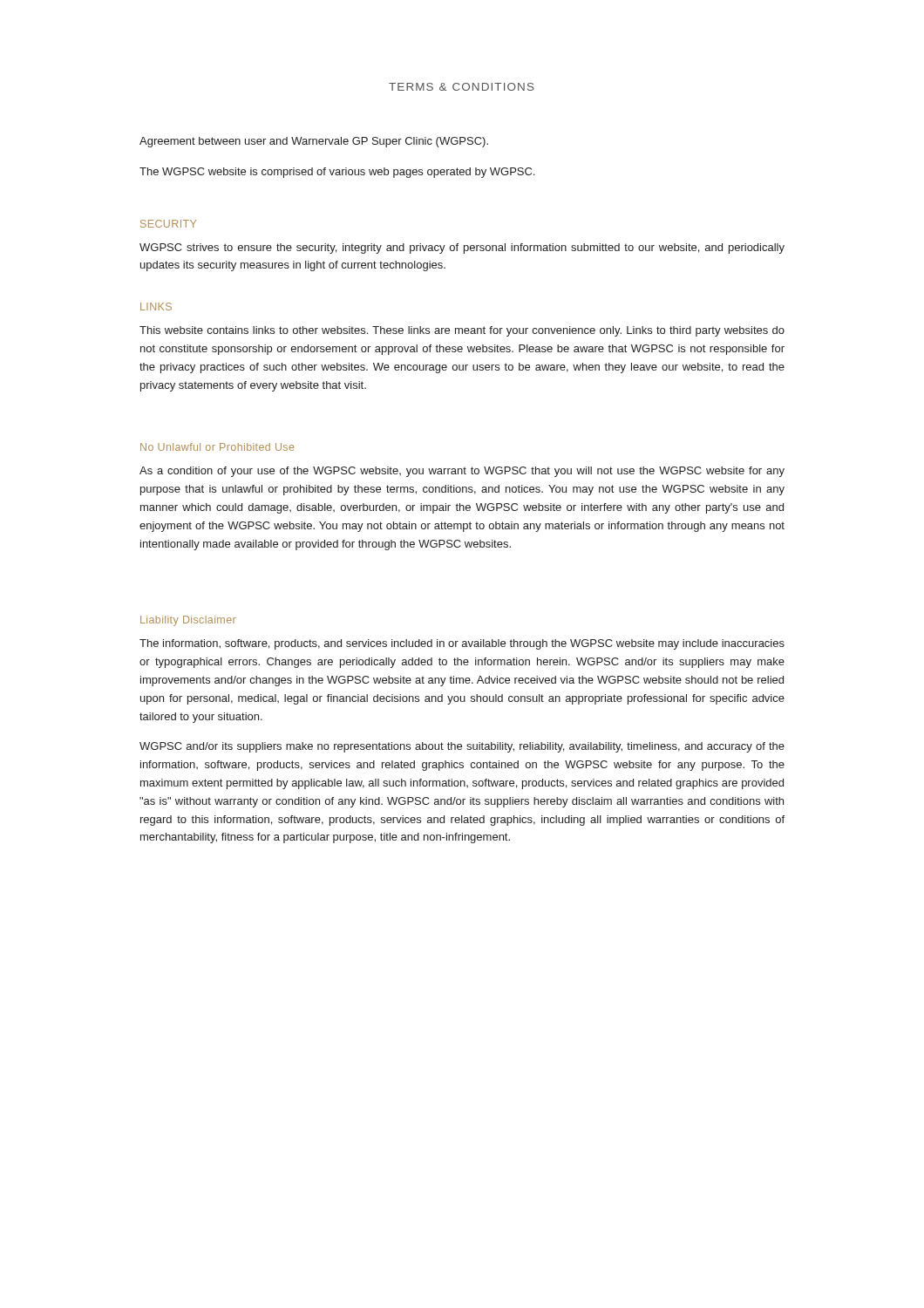Screen dimensions: 1308x924
Task: Find the block on this page that starts "WGPSC strives to ensure the security, integrity"
Action: 462,256
